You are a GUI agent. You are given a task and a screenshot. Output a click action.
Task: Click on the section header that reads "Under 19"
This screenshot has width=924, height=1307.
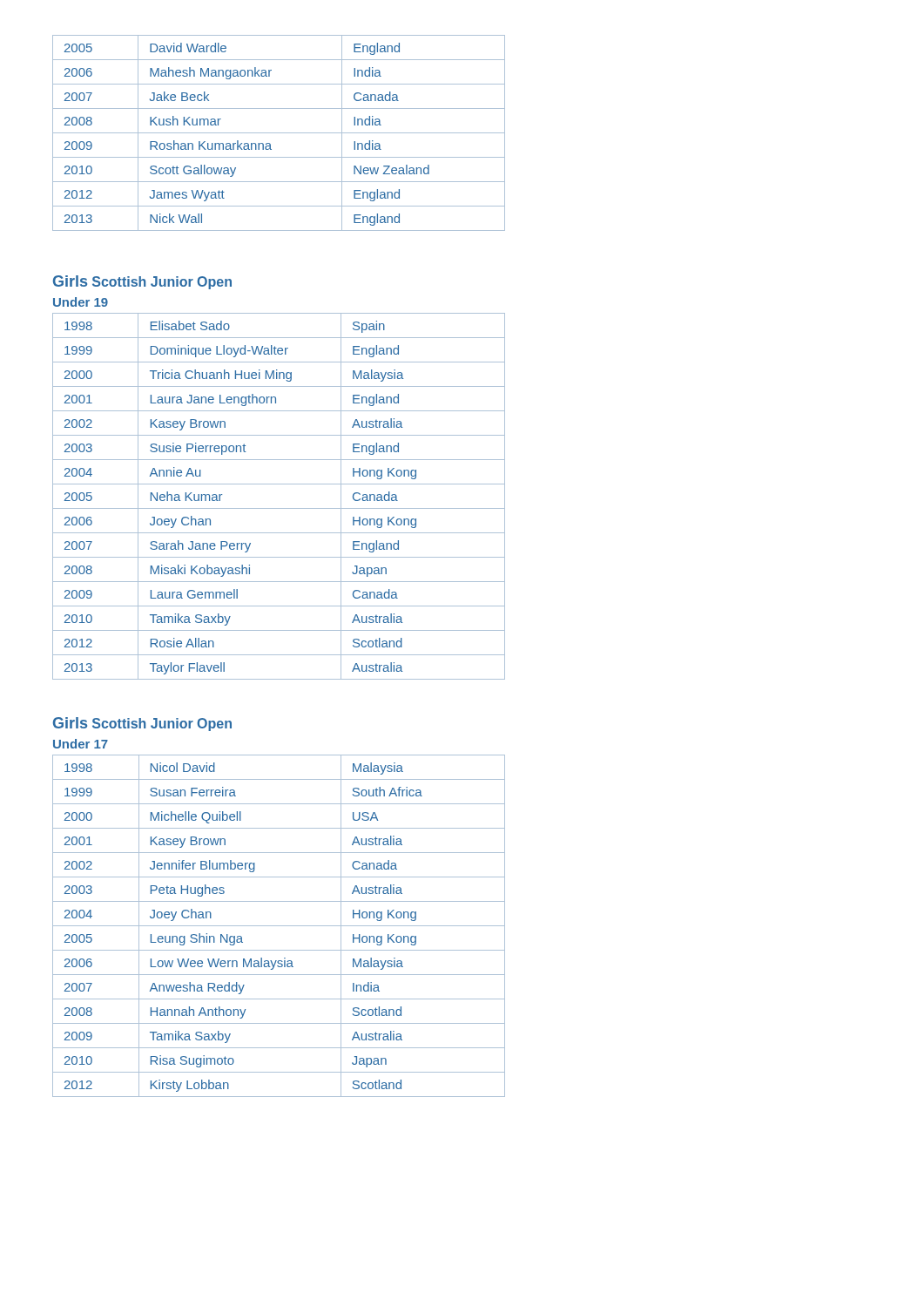coord(80,302)
